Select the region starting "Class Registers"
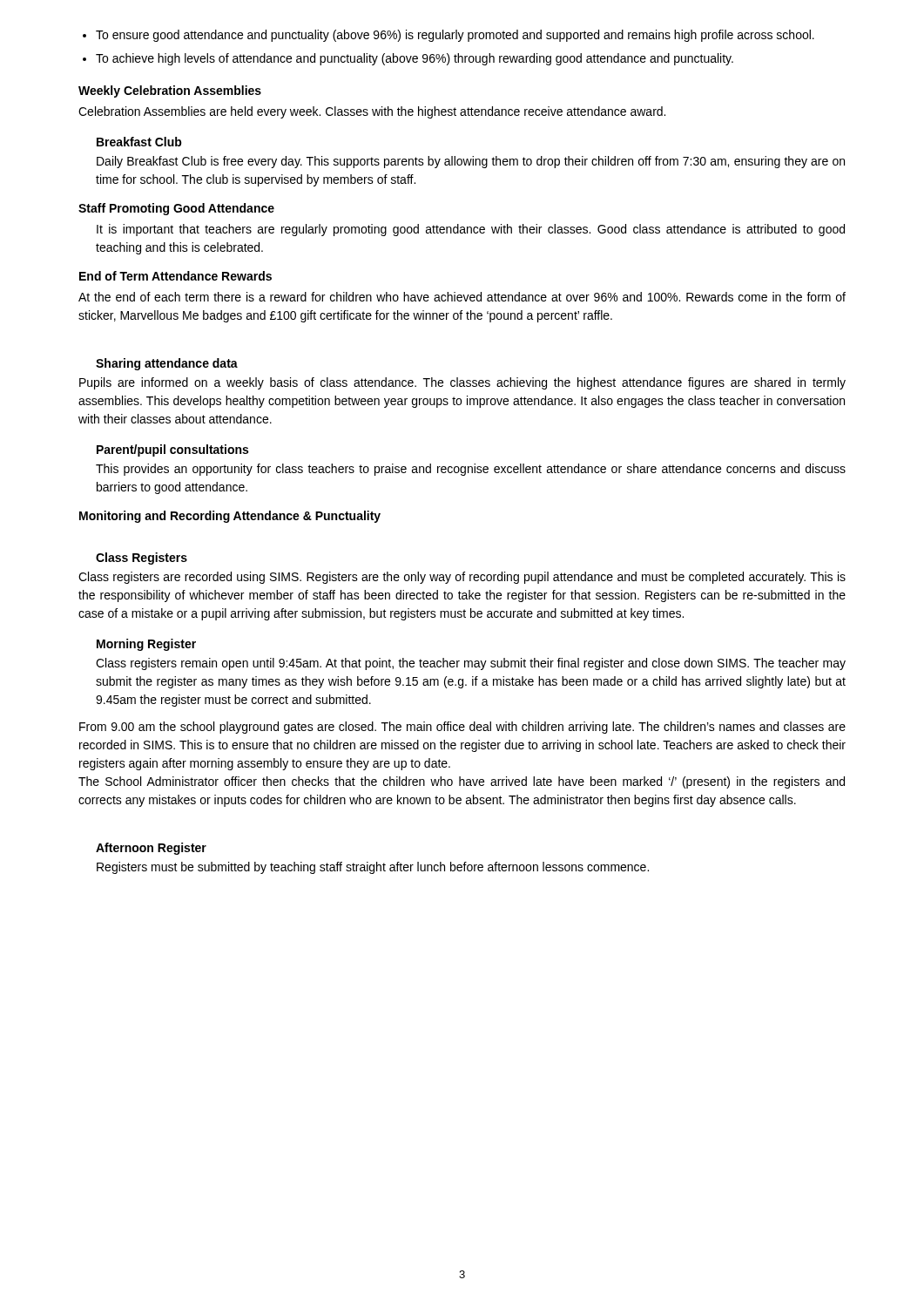 [x=142, y=558]
